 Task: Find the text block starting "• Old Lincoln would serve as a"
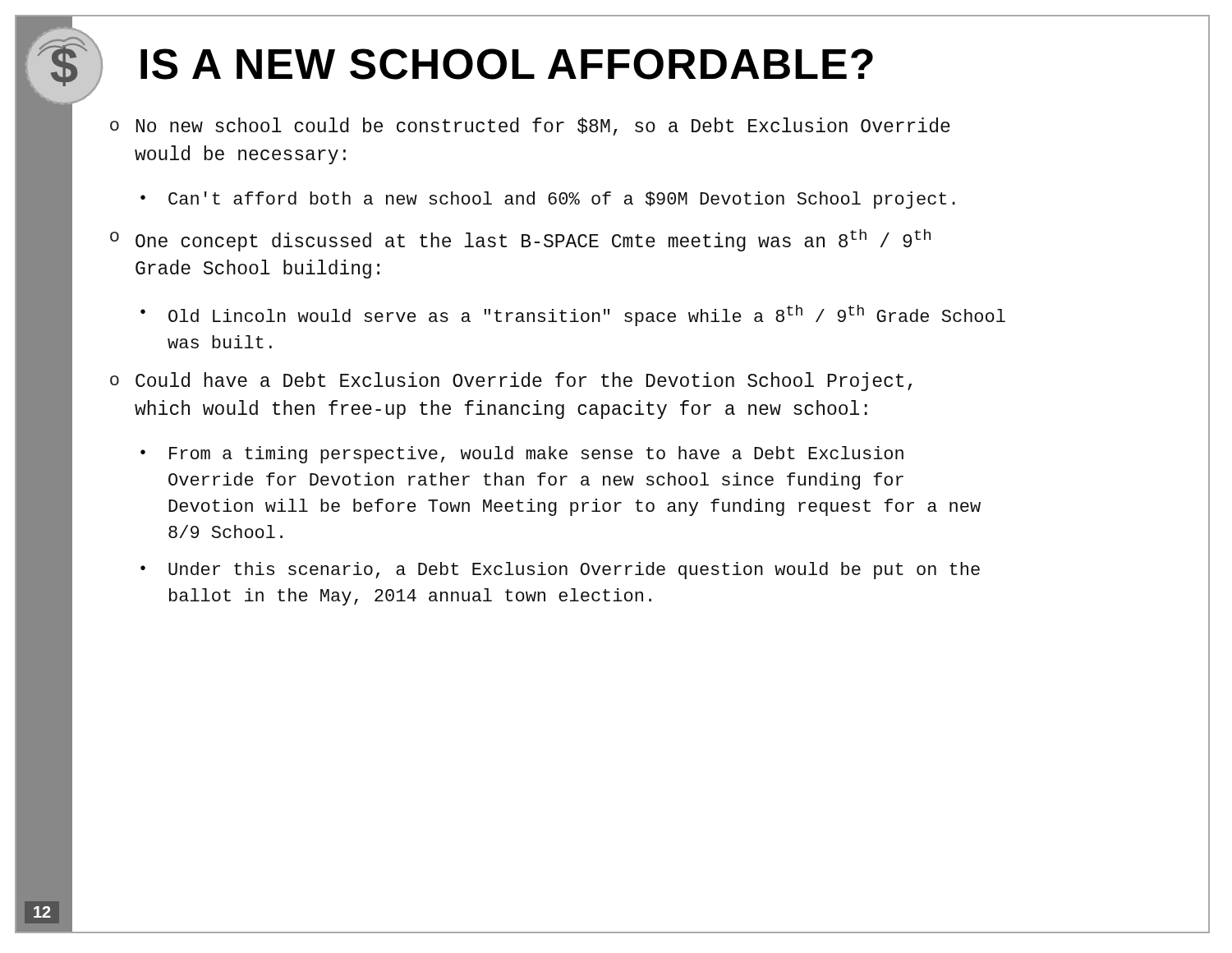point(572,330)
